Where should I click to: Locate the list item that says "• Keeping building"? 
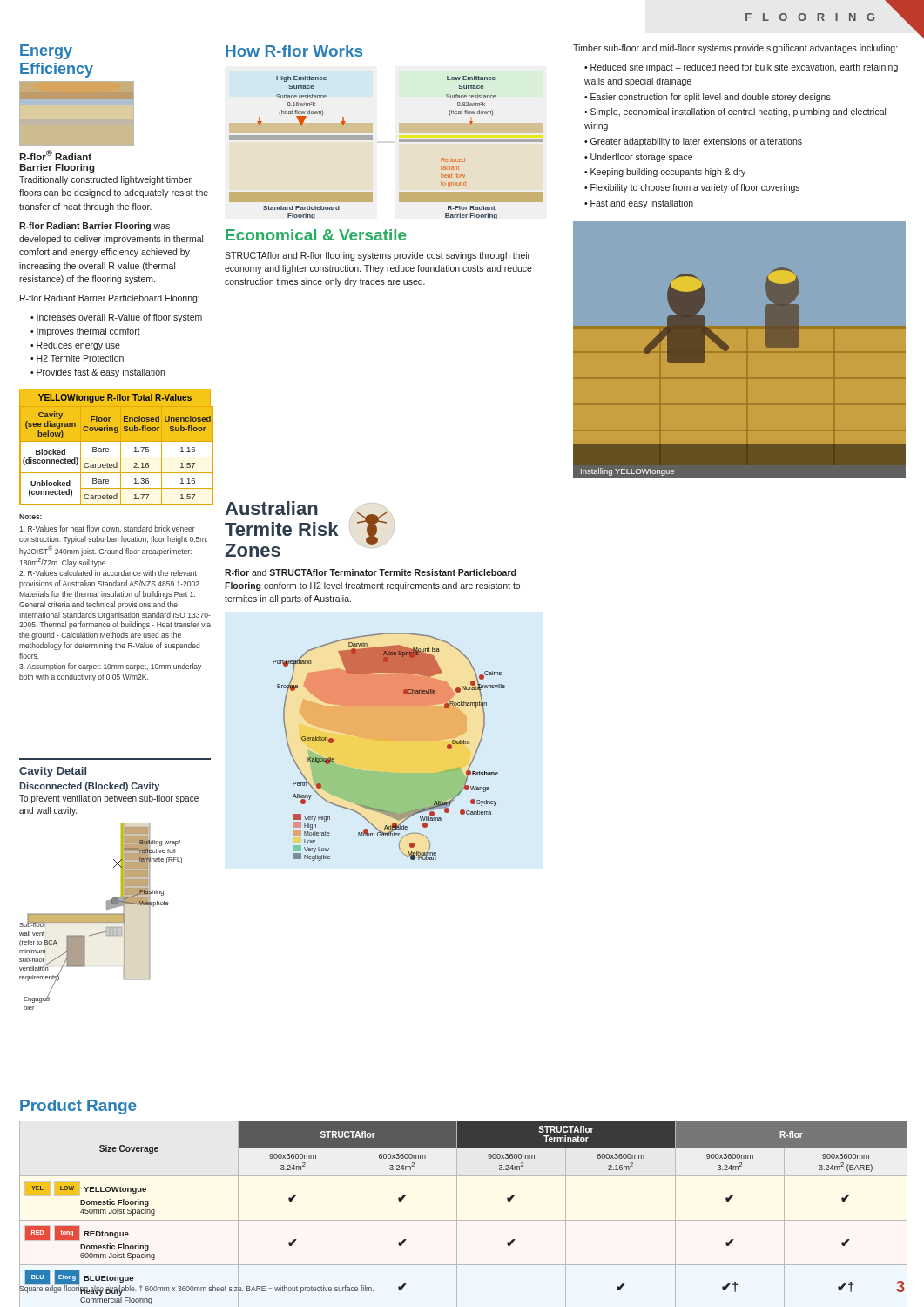tap(665, 172)
